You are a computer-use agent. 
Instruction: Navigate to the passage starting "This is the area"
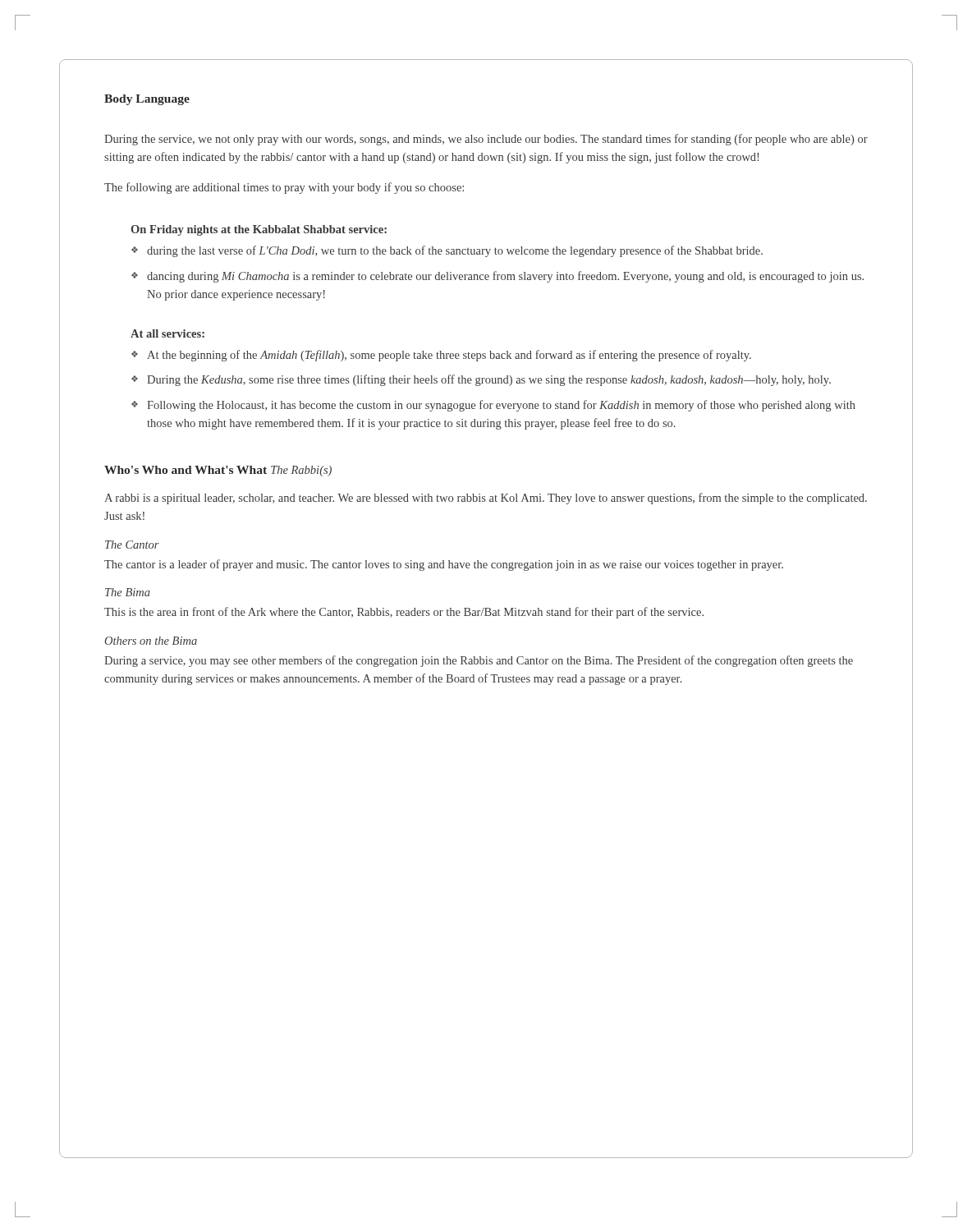point(486,612)
